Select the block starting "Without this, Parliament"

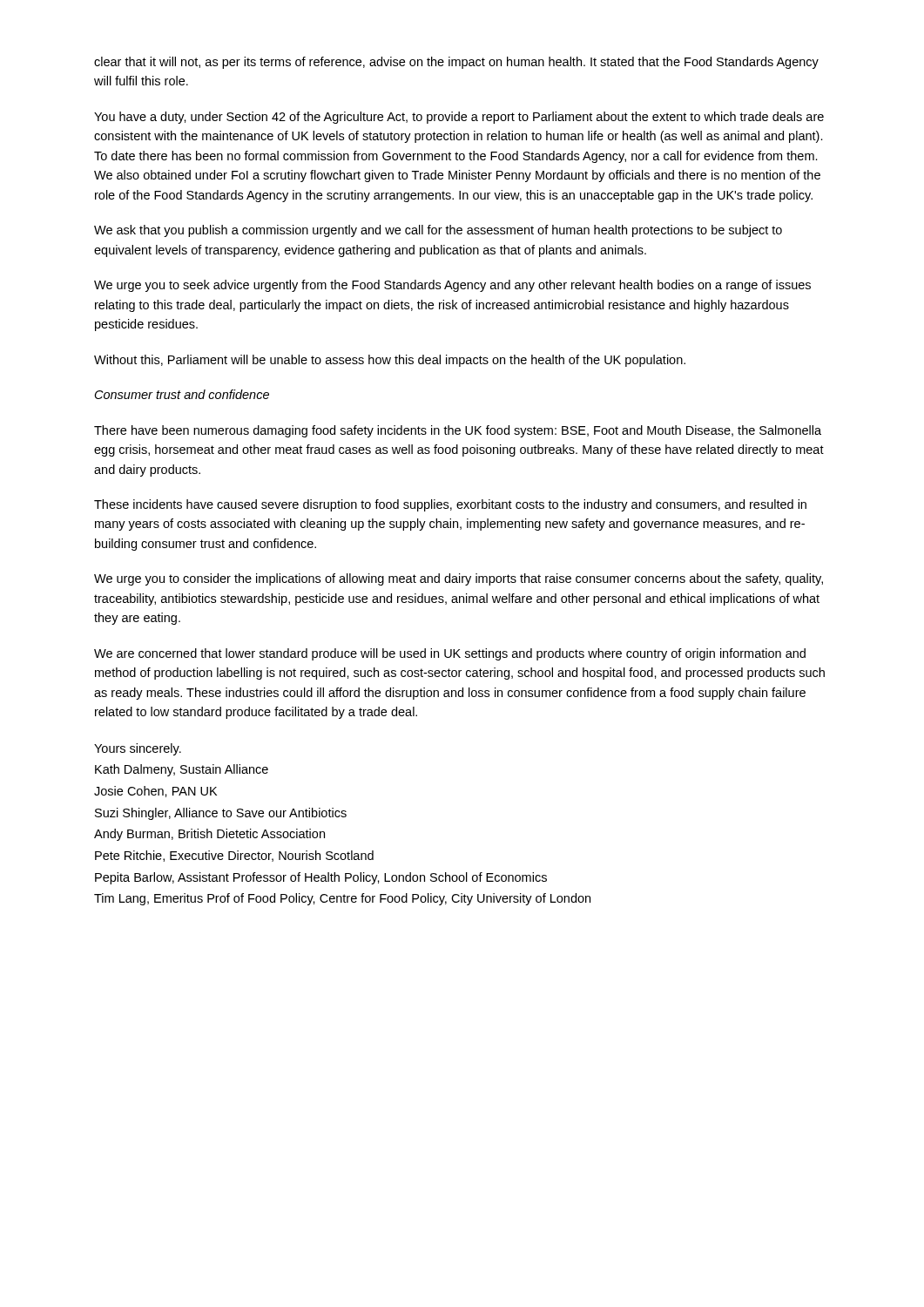click(390, 360)
